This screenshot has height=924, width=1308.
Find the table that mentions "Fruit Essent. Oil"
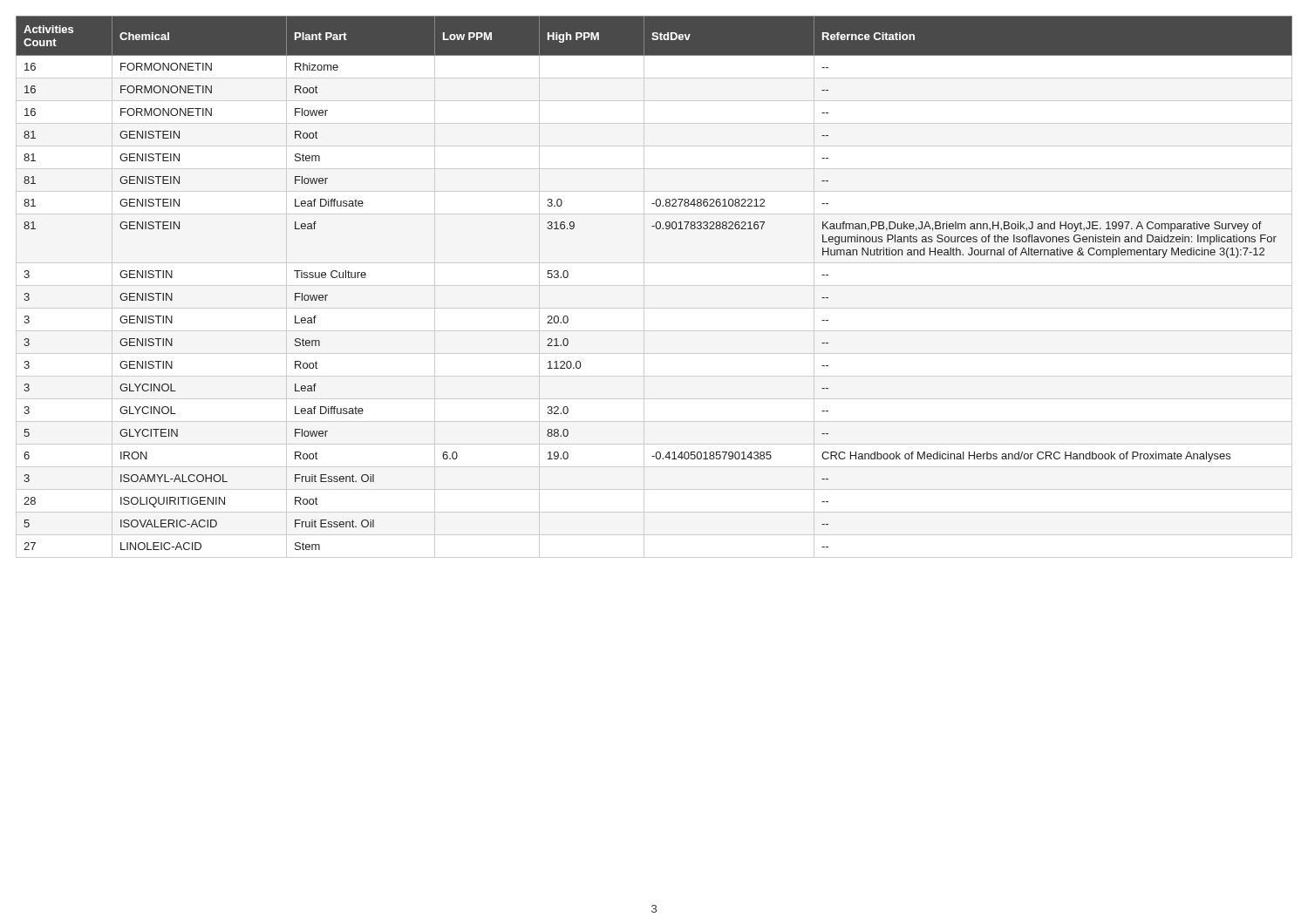[x=654, y=287]
